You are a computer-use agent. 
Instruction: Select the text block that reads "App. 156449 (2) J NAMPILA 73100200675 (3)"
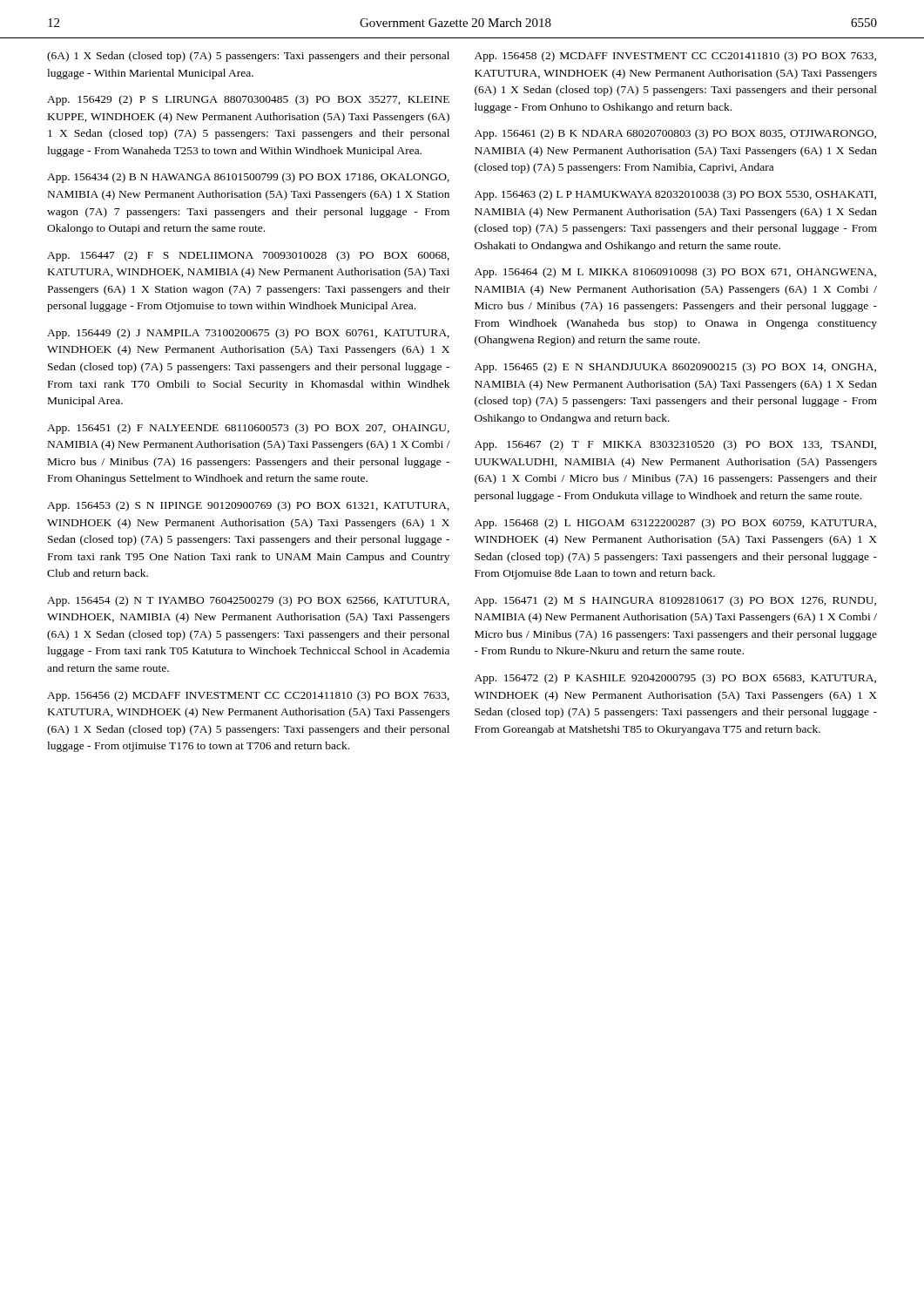pyautogui.click(x=248, y=367)
